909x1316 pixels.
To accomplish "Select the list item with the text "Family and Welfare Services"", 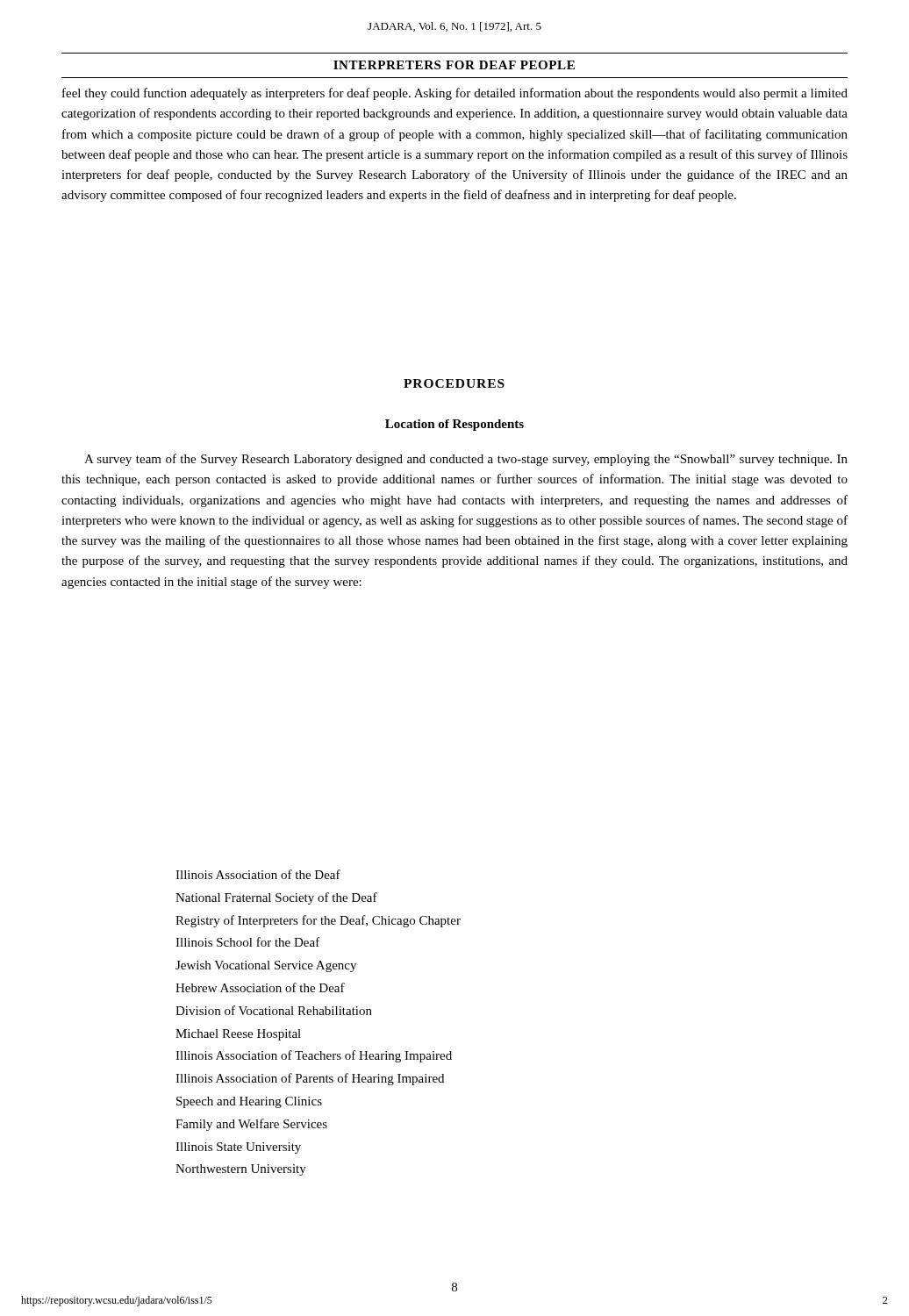I will click(x=251, y=1124).
